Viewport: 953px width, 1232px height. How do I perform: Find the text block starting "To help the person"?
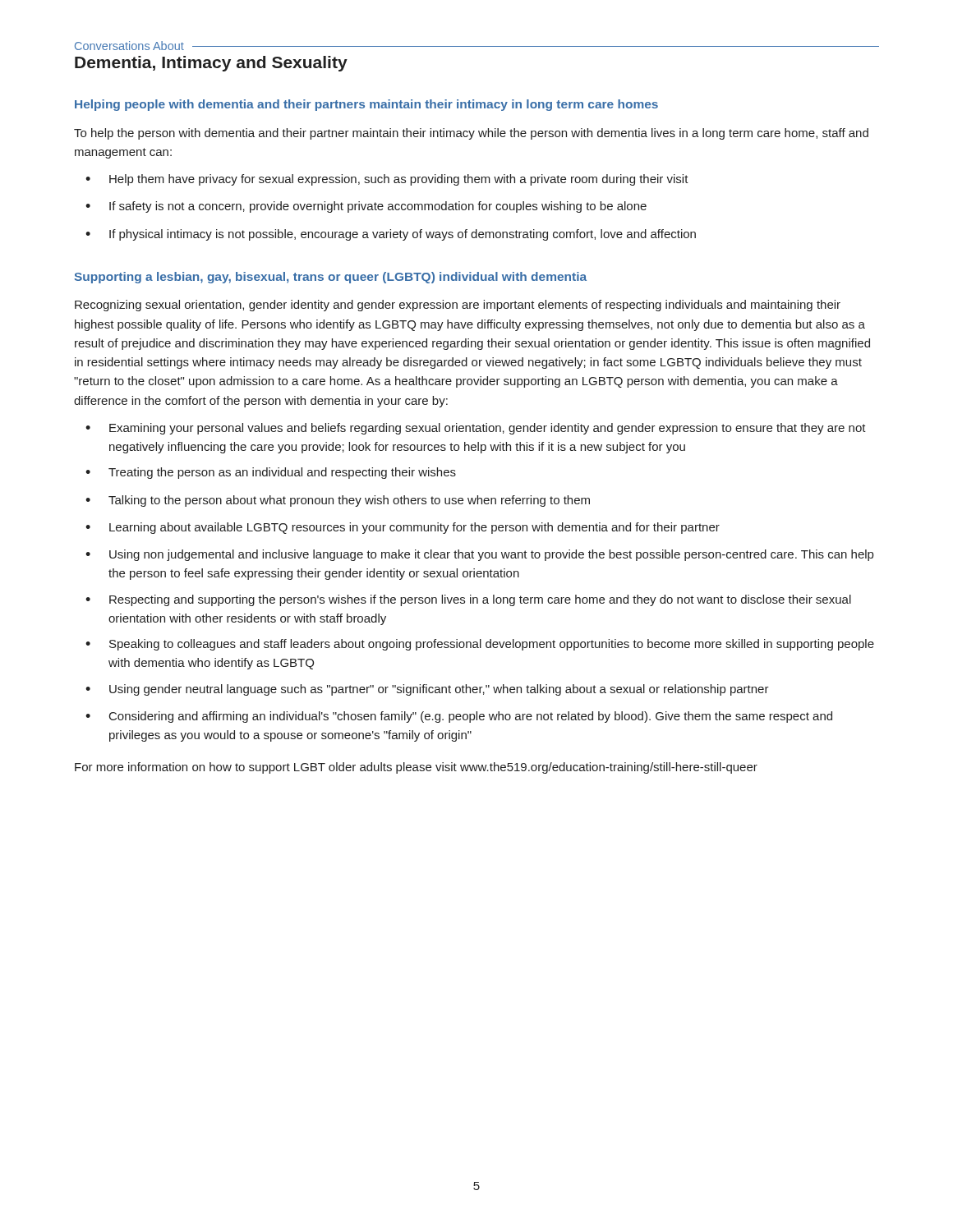click(471, 142)
